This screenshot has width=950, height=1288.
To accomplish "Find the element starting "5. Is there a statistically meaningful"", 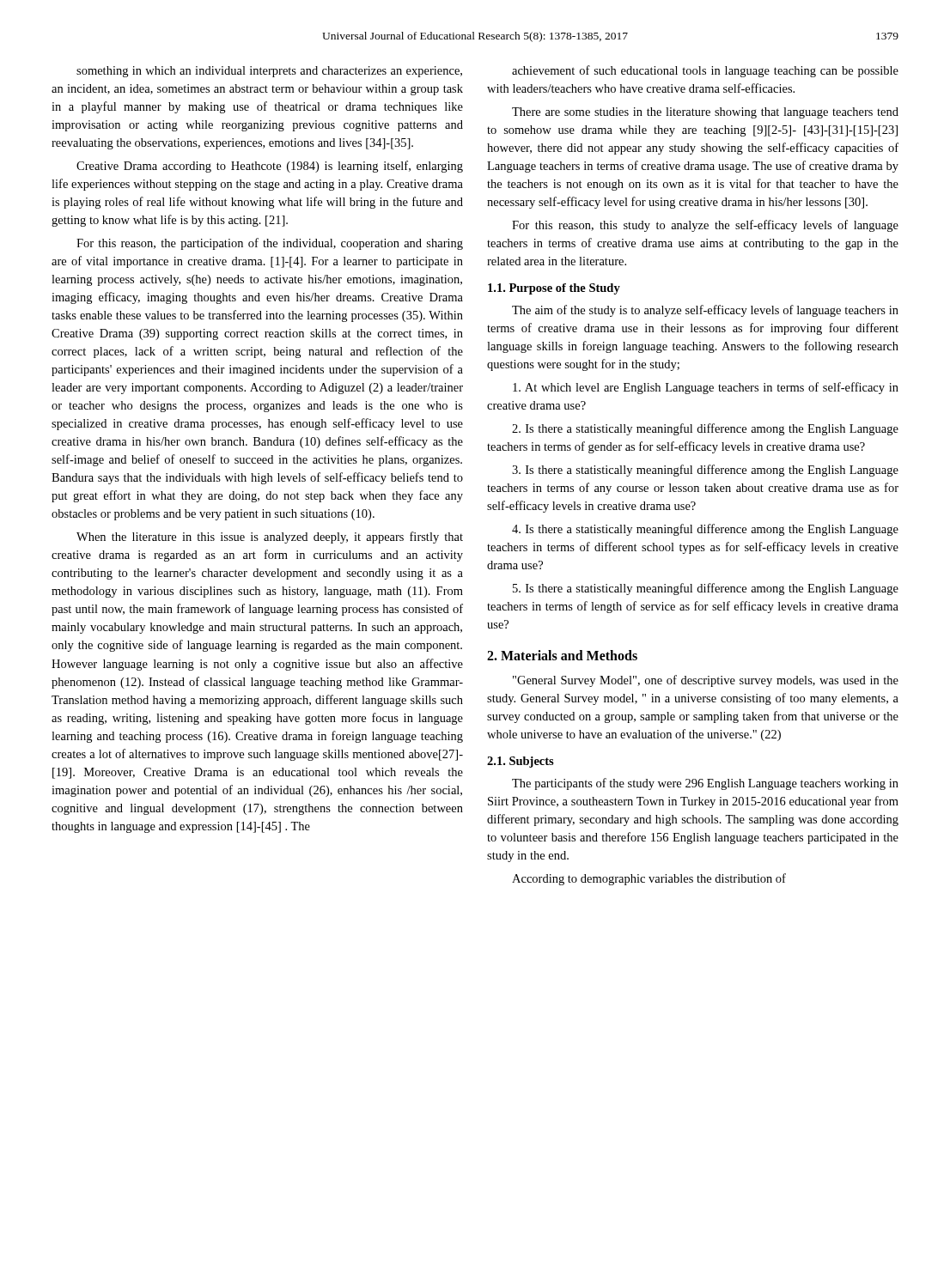I will 693,607.
